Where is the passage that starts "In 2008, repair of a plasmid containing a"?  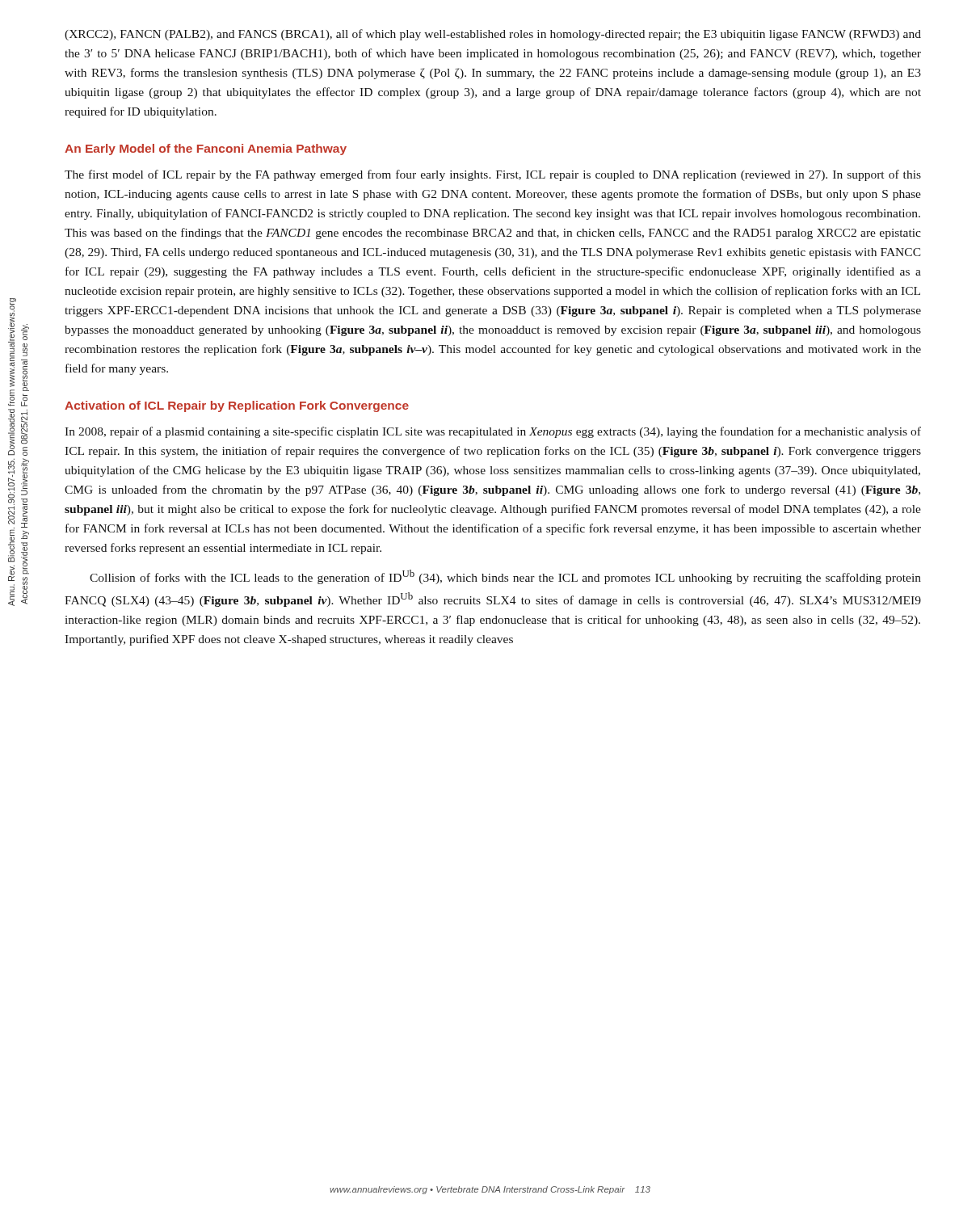(x=493, y=535)
